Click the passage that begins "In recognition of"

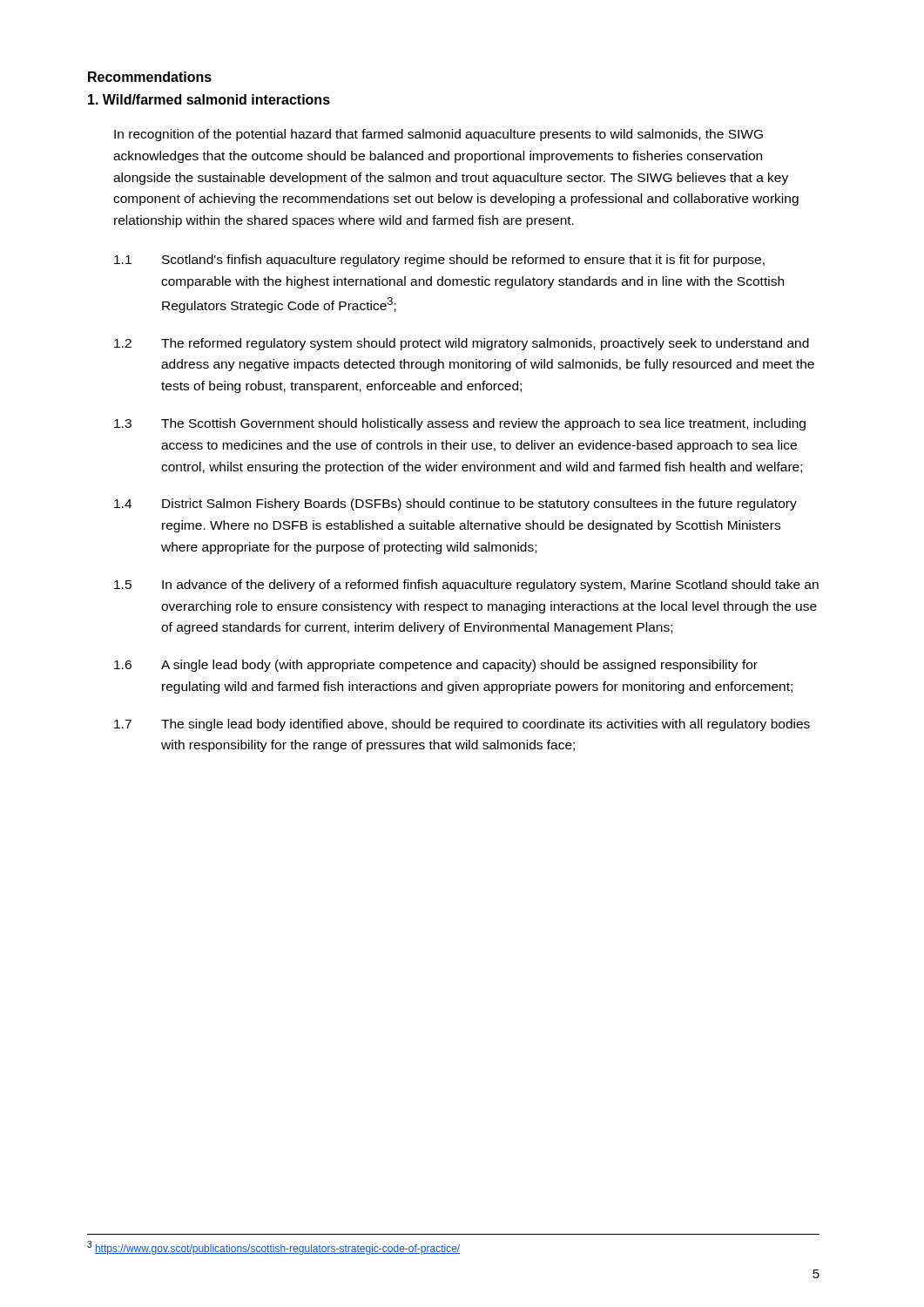pos(456,177)
